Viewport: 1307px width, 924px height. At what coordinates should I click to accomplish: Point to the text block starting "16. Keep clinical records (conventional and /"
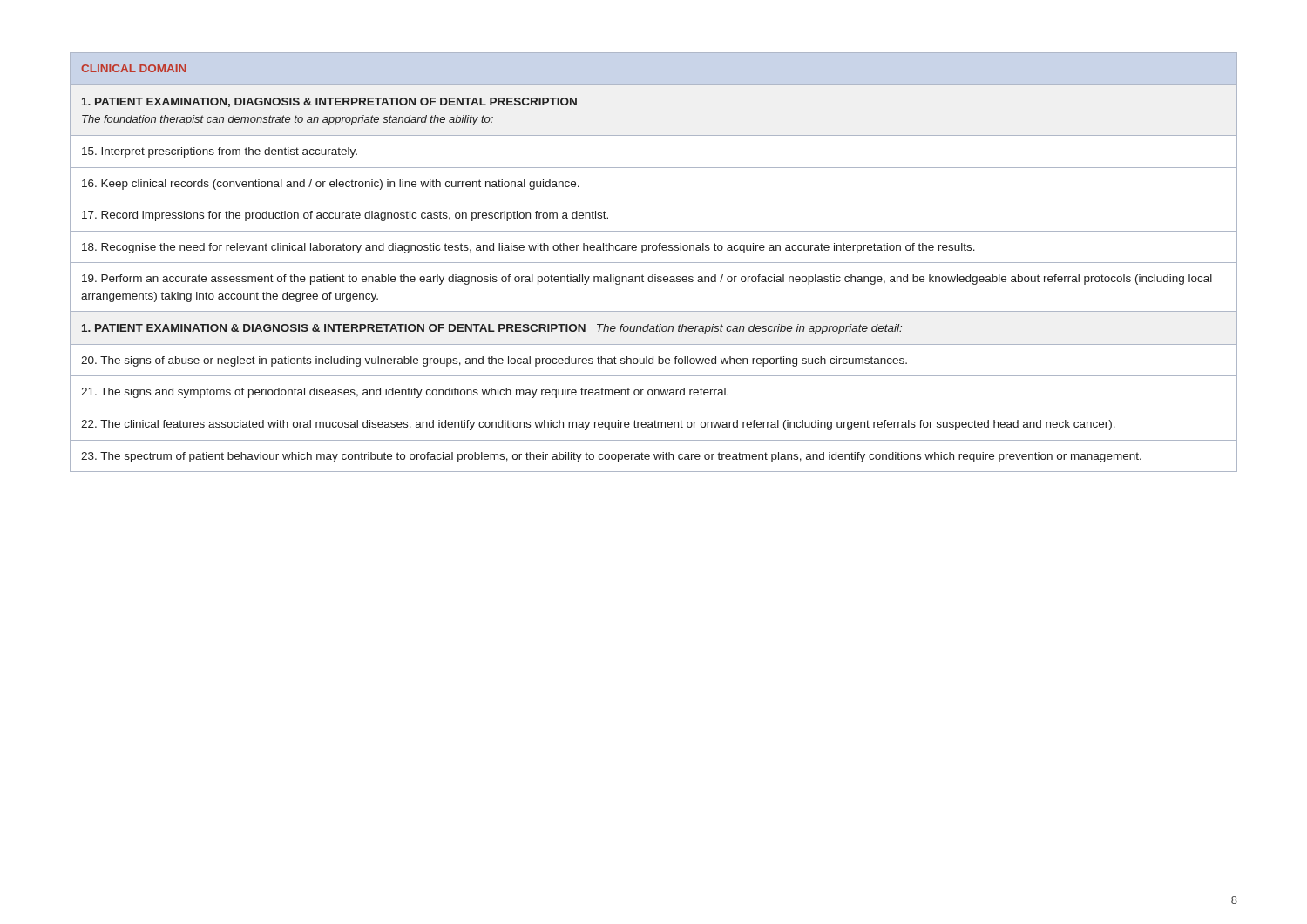[x=330, y=183]
